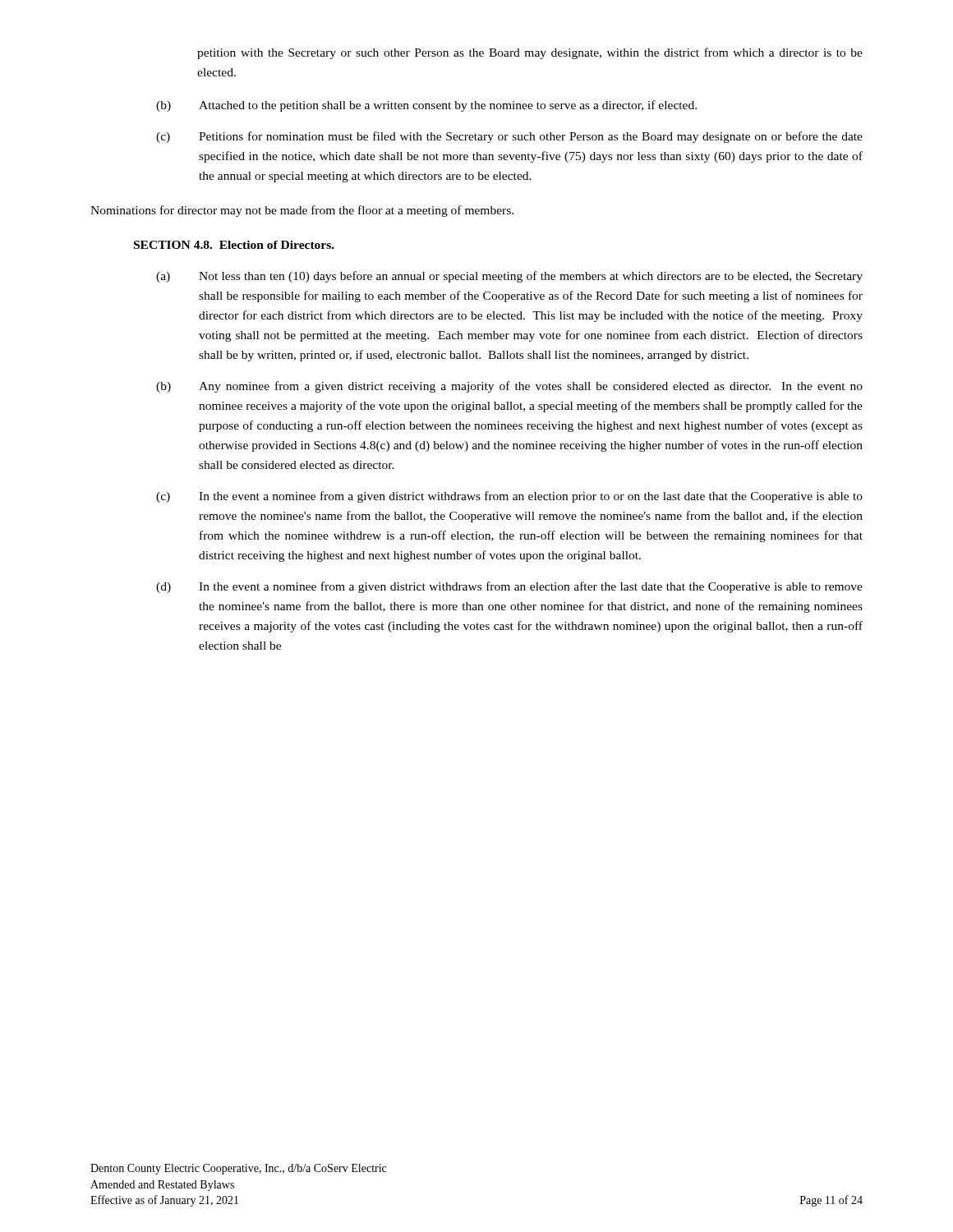Click on the list item with the text "(a) Not less than ten (10)"
Image resolution: width=953 pixels, height=1232 pixels.
click(x=509, y=316)
